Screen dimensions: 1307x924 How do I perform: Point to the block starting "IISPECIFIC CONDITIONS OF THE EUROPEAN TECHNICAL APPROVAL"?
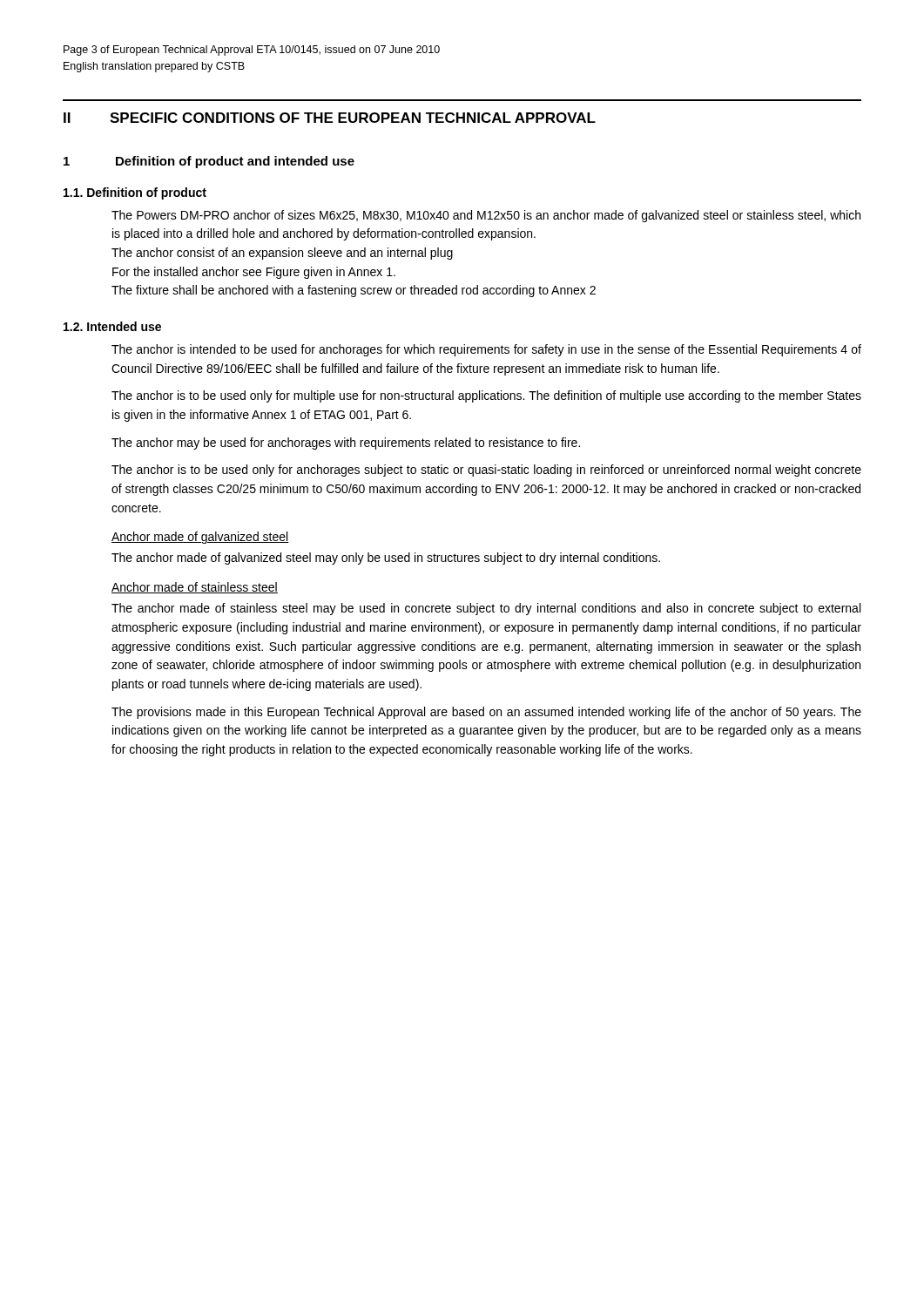pyautogui.click(x=462, y=118)
